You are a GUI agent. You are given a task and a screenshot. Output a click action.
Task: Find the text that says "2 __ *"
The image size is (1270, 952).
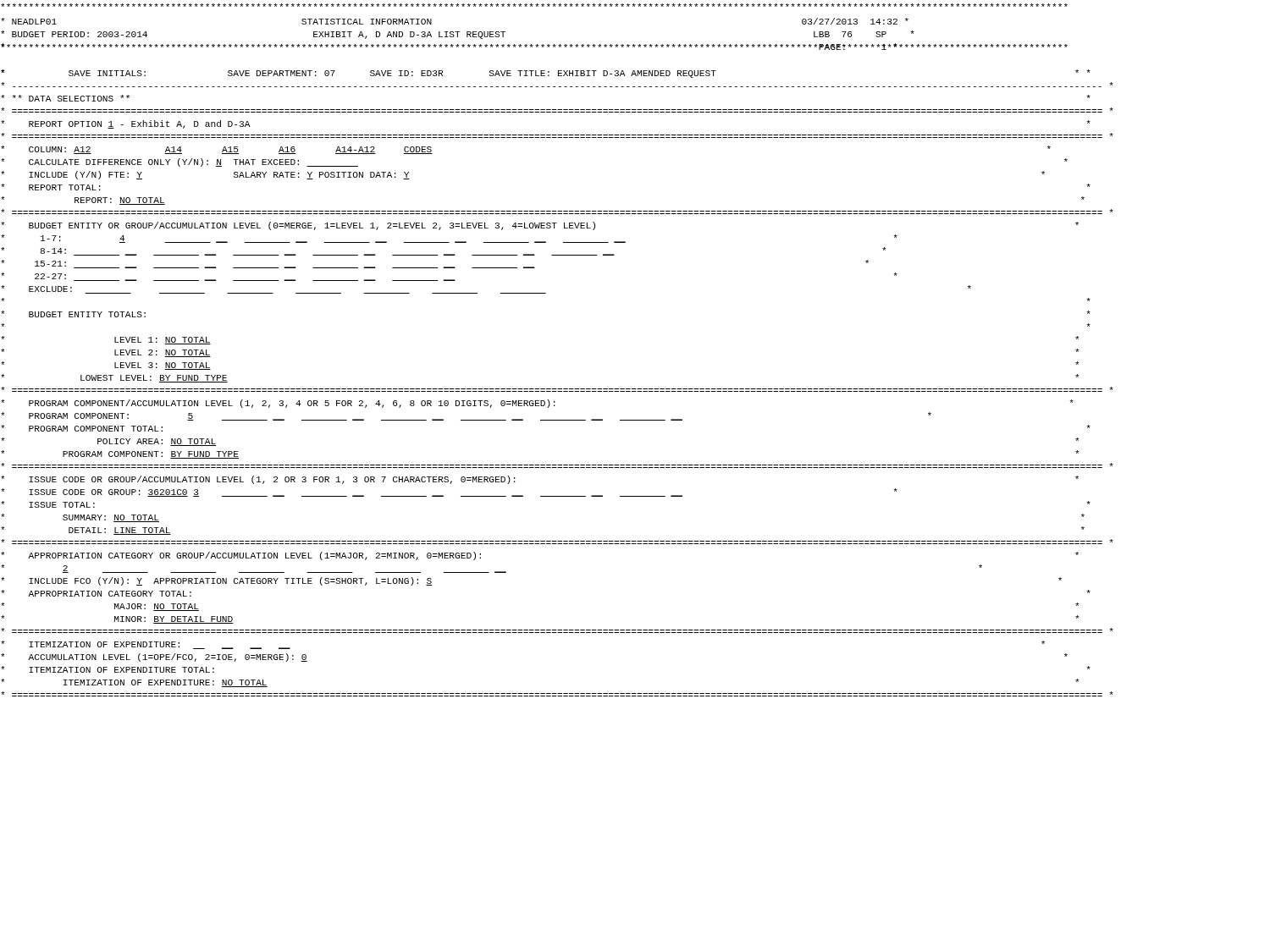point(492,569)
